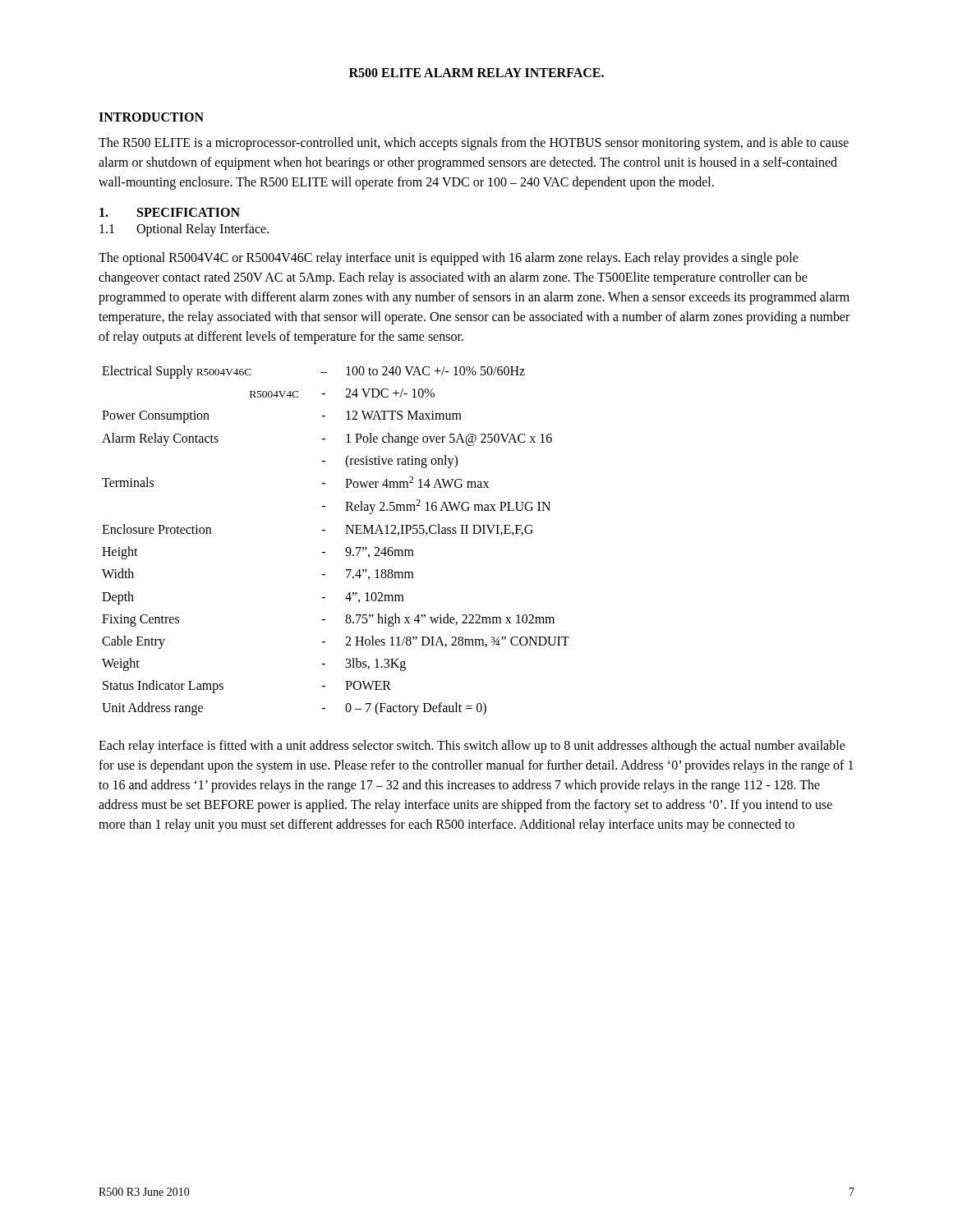Locate the text "1 Optional Relay Interface."
This screenshot has height=1232, width=953.
click(184, 229)
